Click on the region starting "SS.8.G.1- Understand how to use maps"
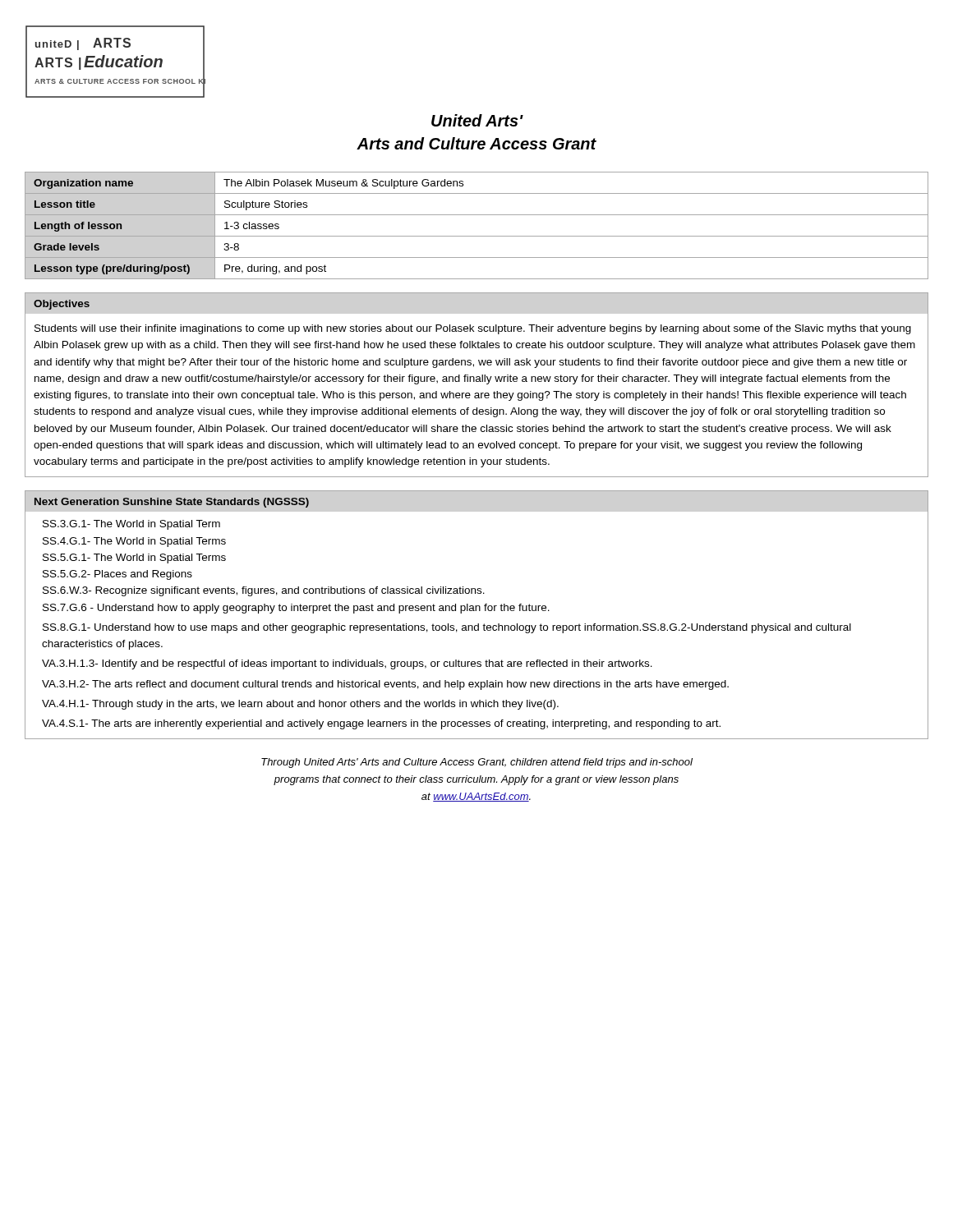The height and width of the screenshot is (1232, 953). coord(447,635)
